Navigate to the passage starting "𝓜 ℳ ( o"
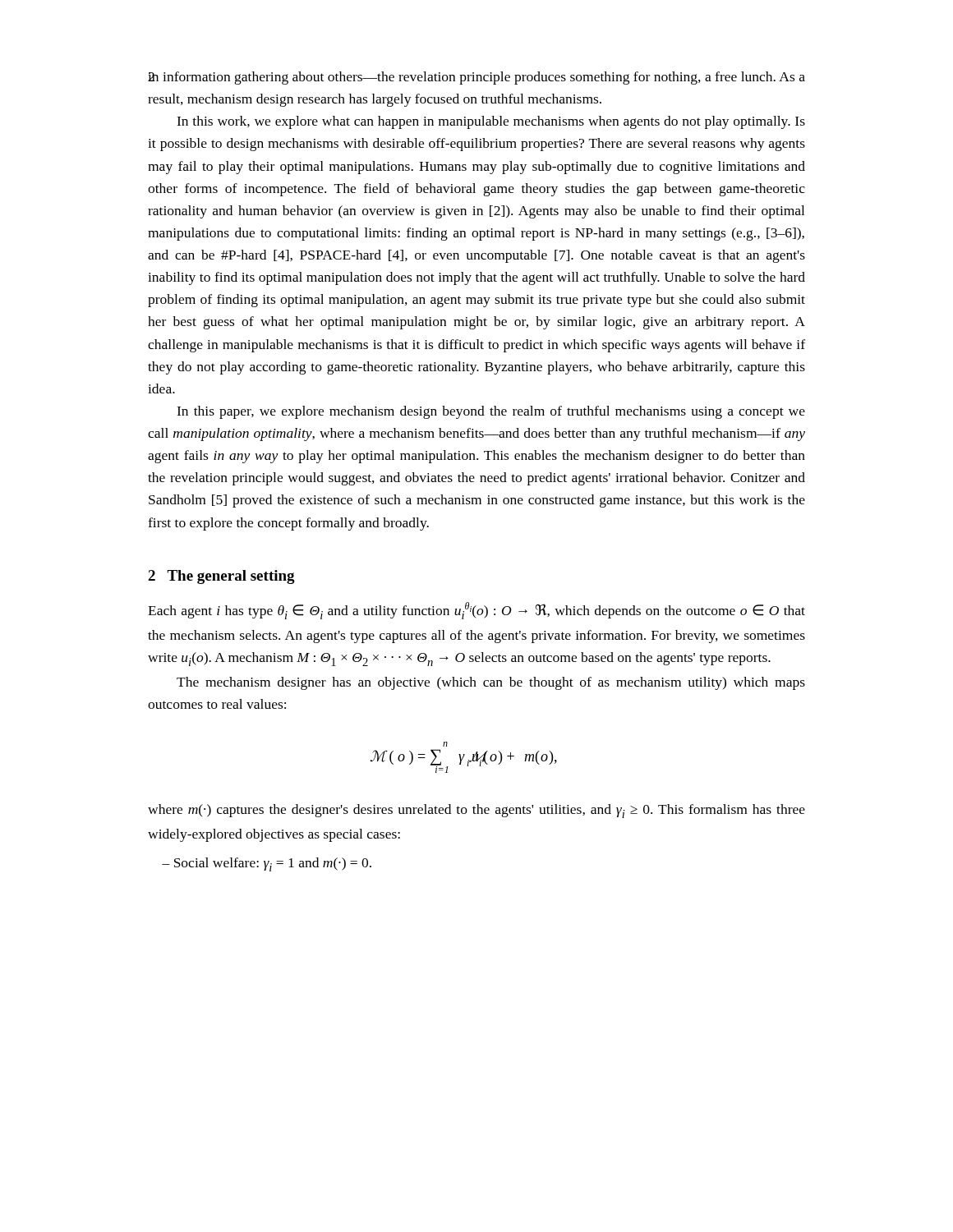The image size is (953, 1232). coord(476,755)
